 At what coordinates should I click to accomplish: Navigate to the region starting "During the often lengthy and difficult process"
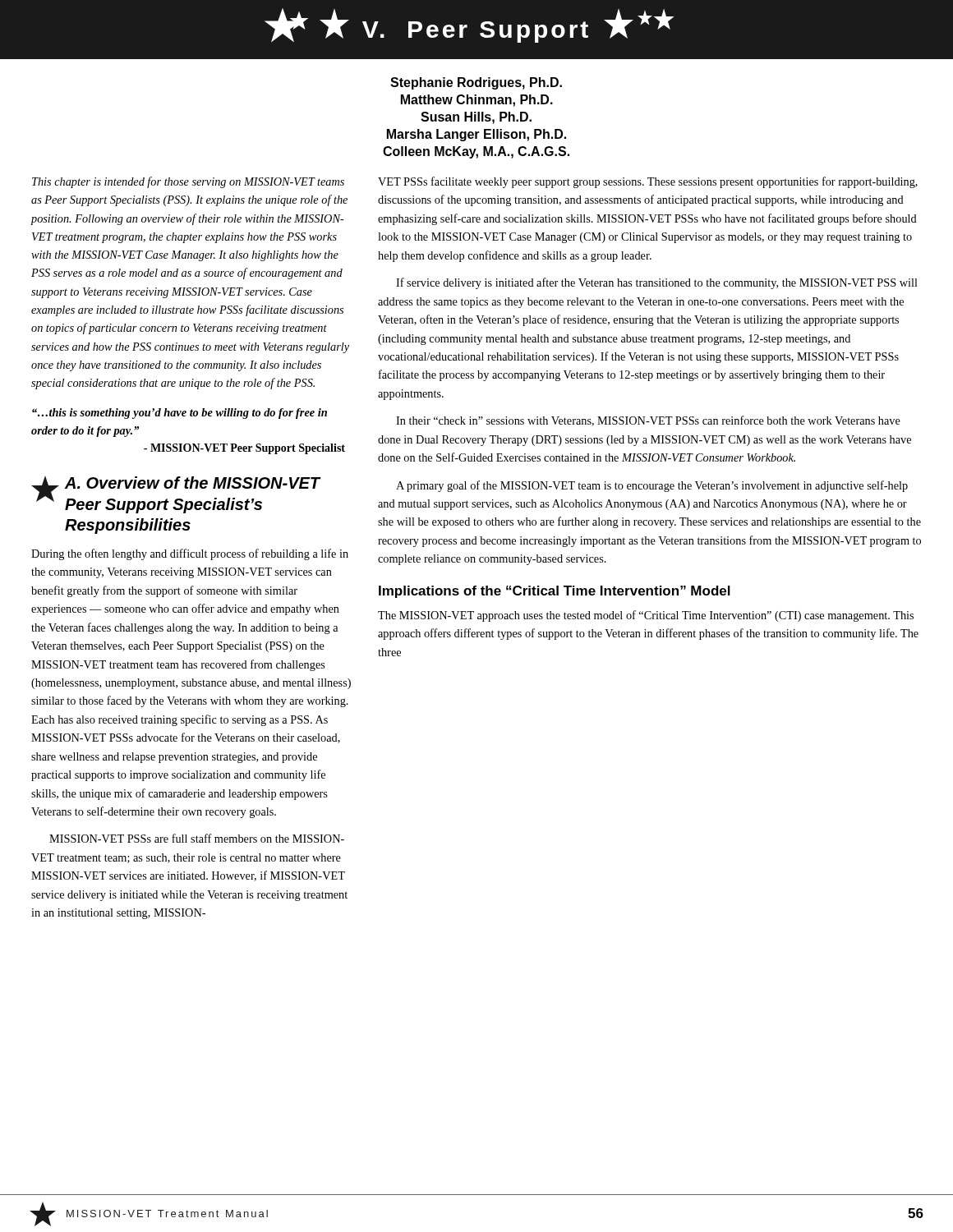(191, 682)
